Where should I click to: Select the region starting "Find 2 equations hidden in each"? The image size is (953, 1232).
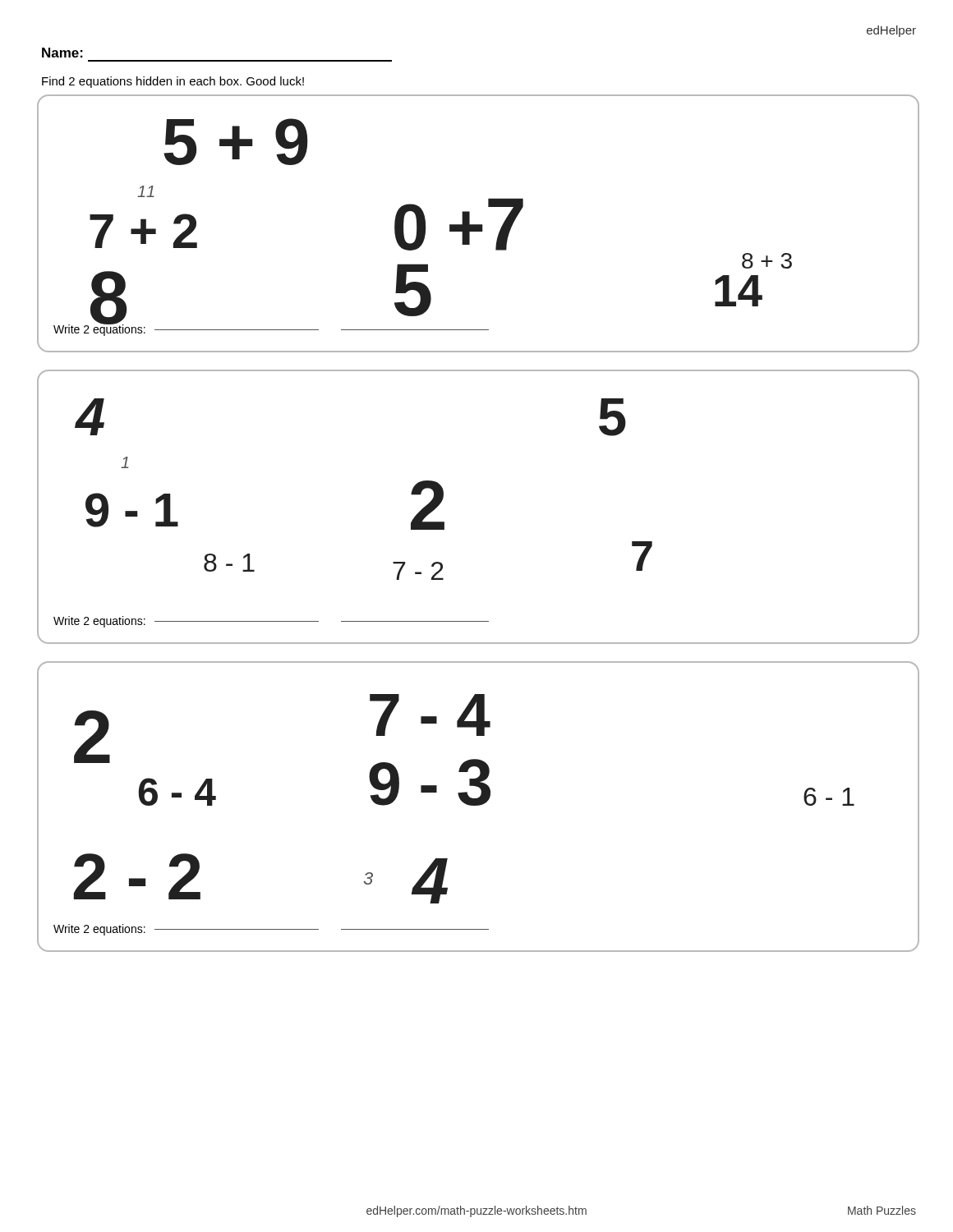(x=173, y=81)
